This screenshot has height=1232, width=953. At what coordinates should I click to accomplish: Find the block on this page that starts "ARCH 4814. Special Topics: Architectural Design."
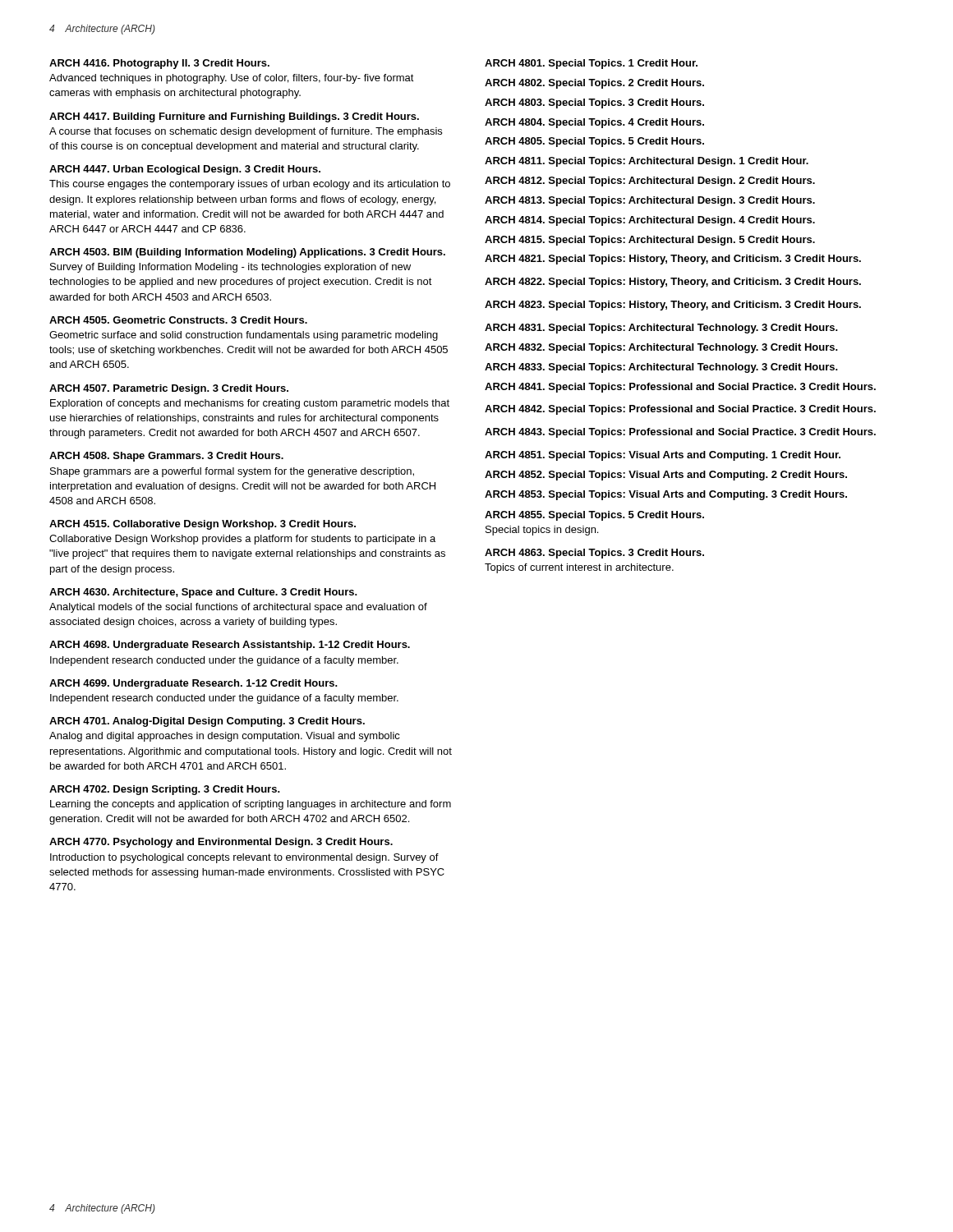(650, 220)
